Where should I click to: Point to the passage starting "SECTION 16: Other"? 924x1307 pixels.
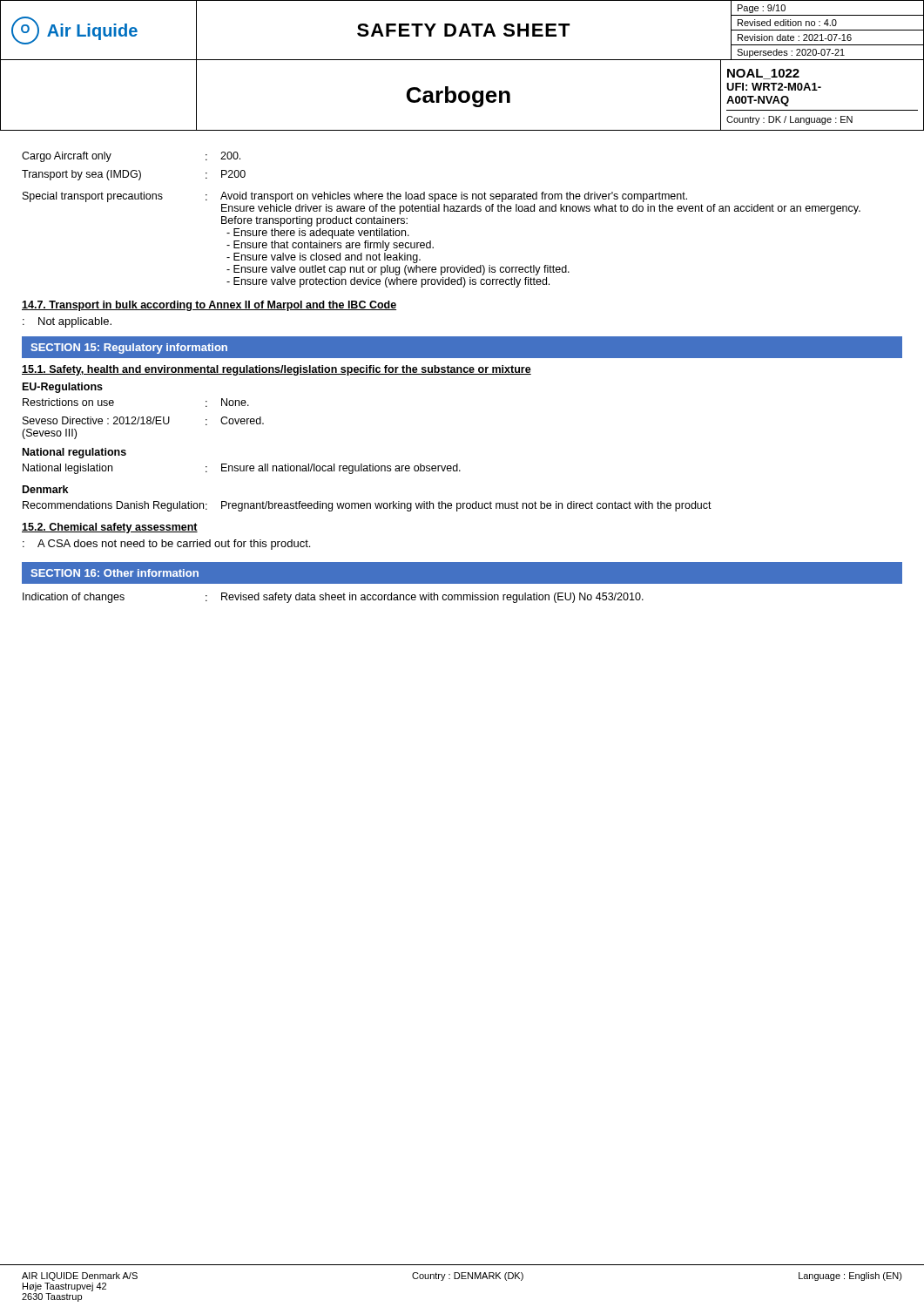pyautogui.click(x=462, y=573)
